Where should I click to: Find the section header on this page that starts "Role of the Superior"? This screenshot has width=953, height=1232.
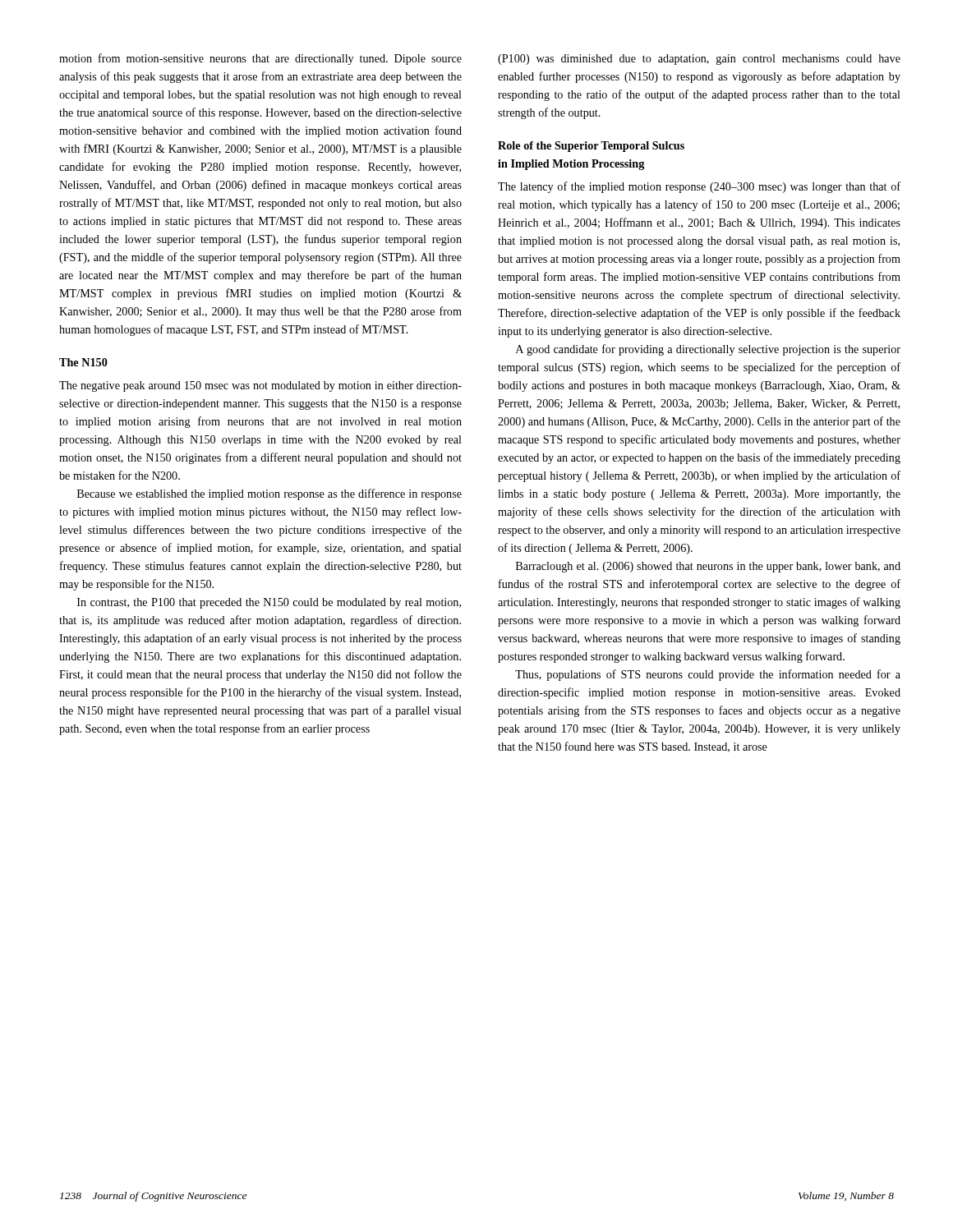pos(591,147)
